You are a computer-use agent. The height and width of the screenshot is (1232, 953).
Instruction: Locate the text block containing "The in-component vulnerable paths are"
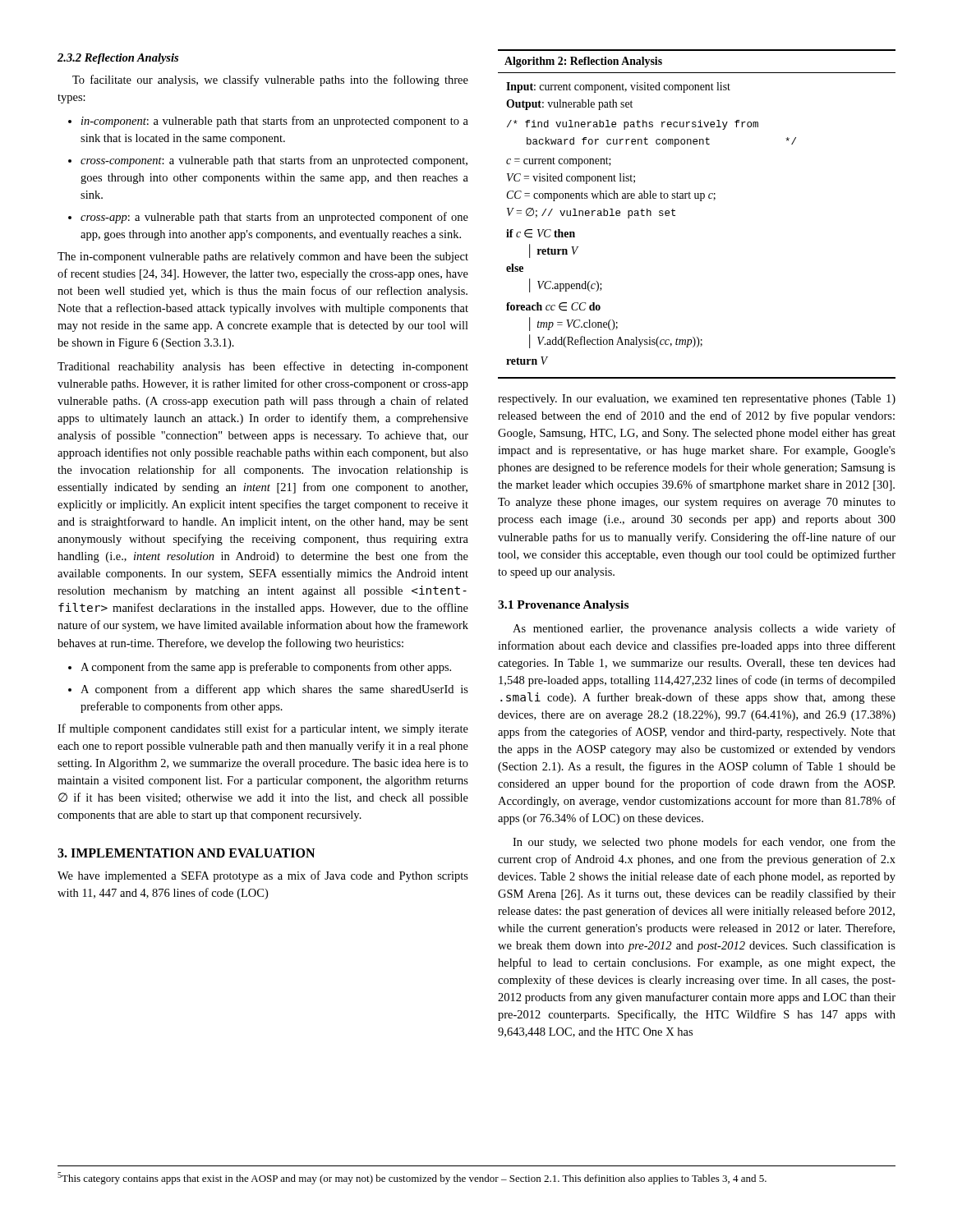(x=263, y=300)
